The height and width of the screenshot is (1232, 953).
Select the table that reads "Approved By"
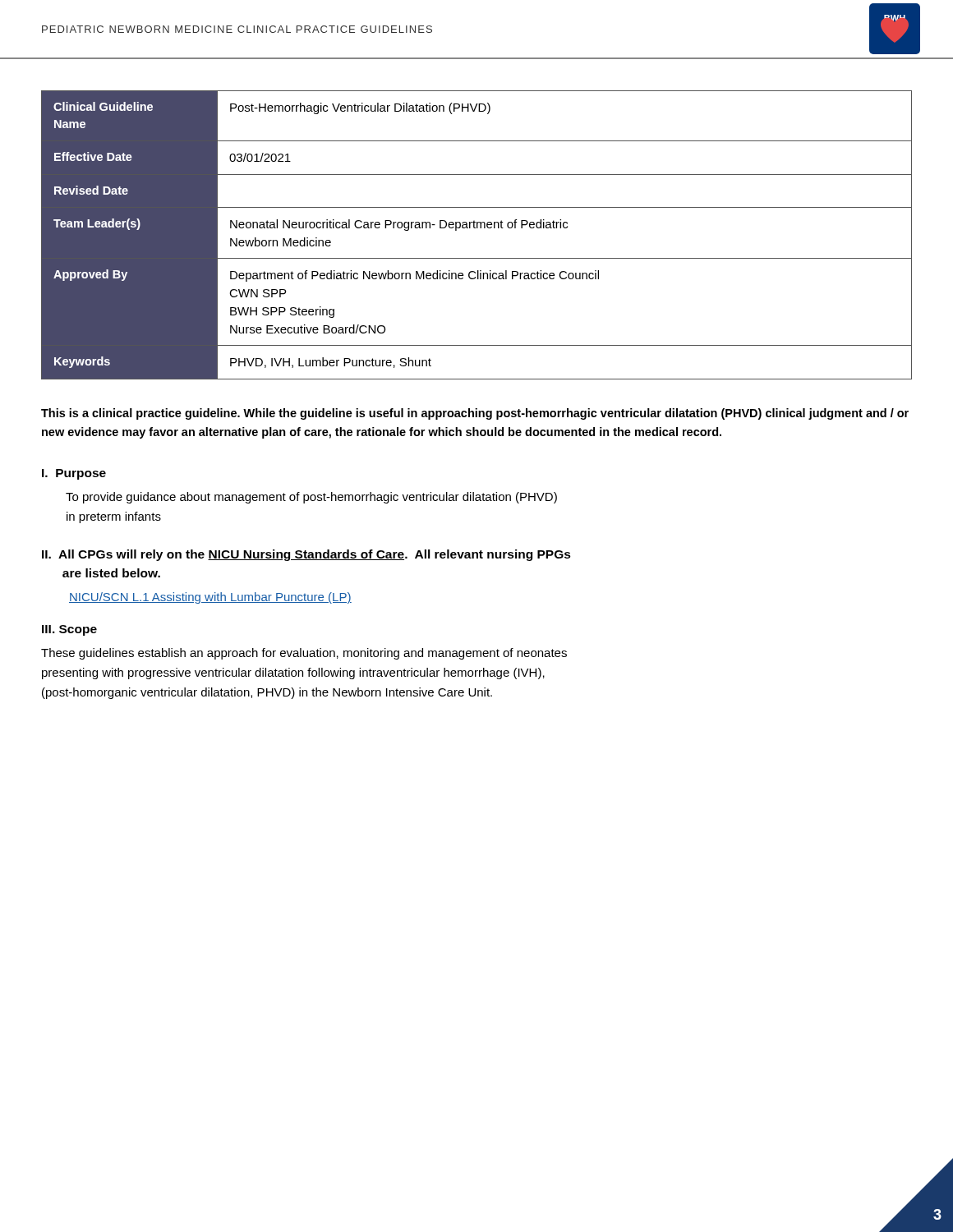click(476, 235)
